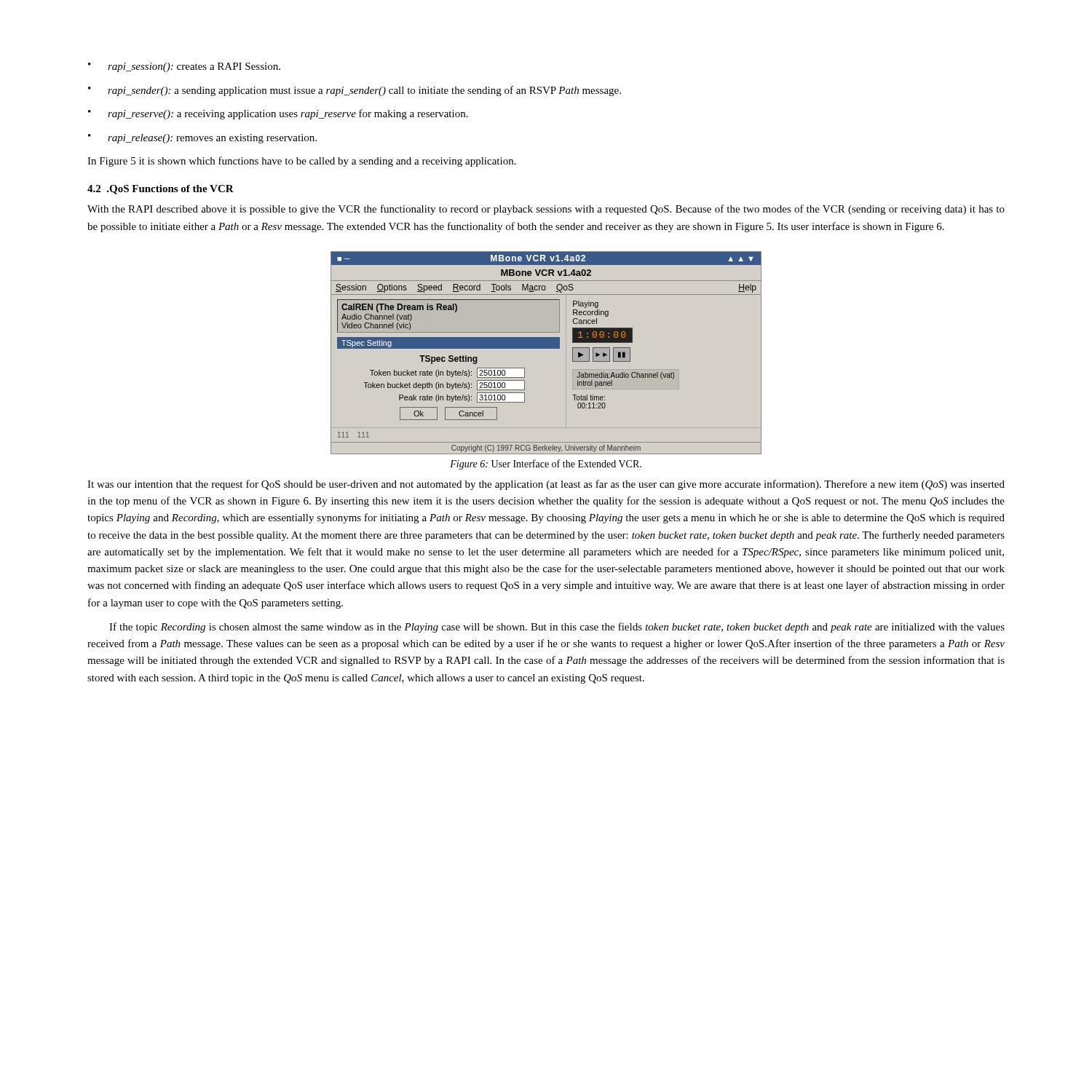
Task: Select the list item with the text "• rapi_sender(): a"
Action: pos(546,90)
